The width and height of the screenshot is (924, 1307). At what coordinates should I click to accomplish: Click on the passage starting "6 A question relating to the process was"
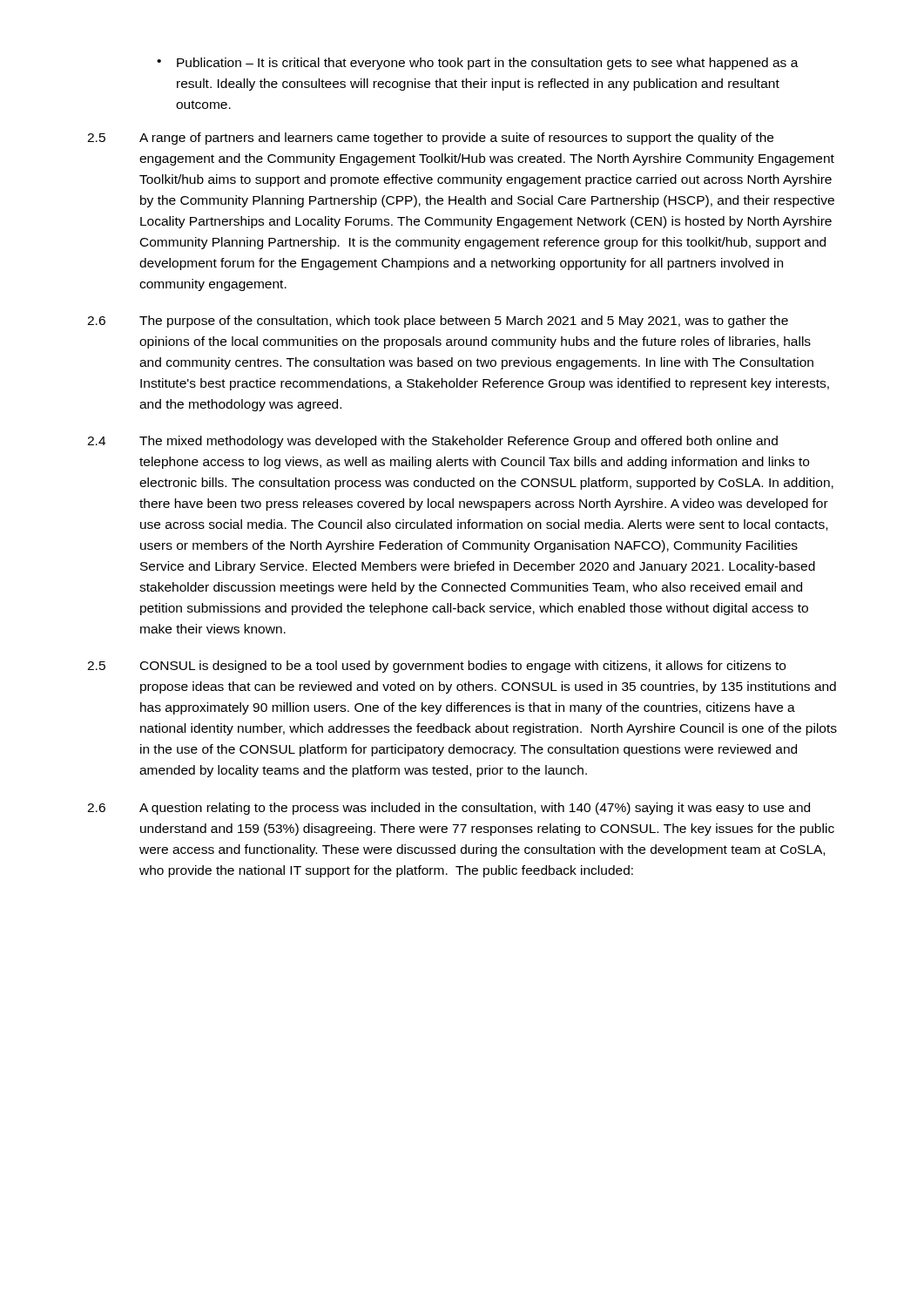(x=462, y=839)
